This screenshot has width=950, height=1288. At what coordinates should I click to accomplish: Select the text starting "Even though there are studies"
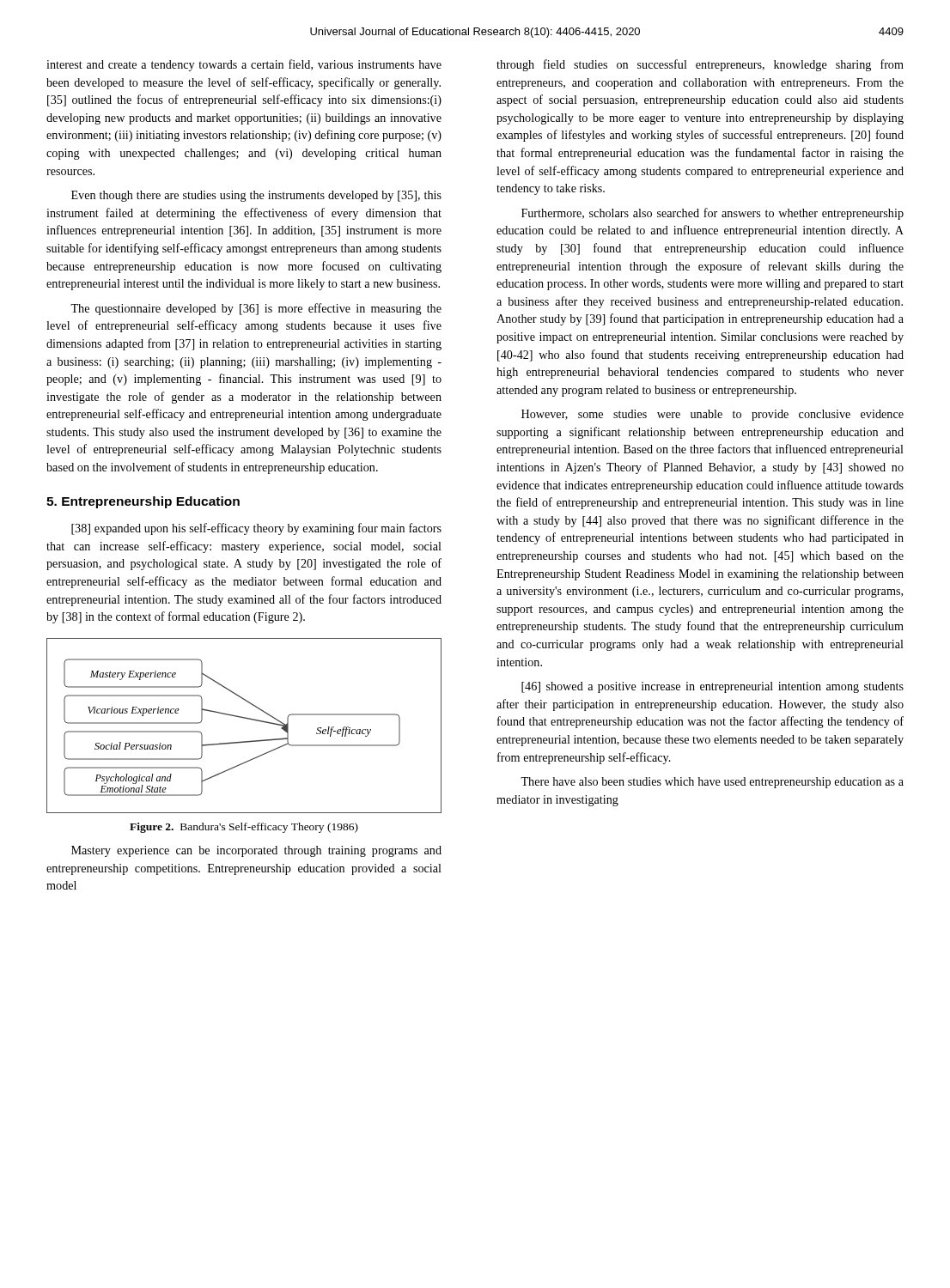click(x=244, y=240)
